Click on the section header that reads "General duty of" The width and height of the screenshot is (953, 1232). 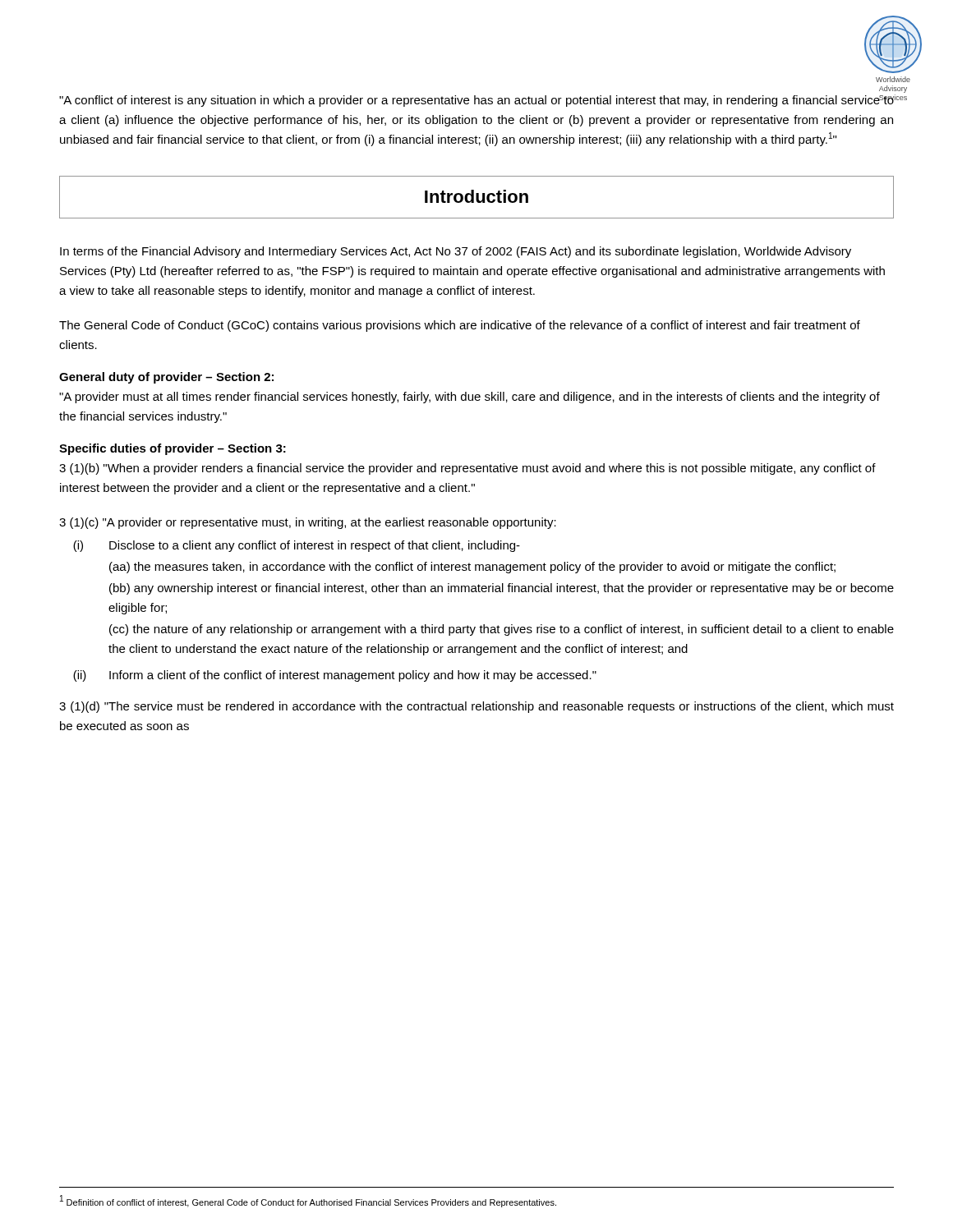pos(167,377)
